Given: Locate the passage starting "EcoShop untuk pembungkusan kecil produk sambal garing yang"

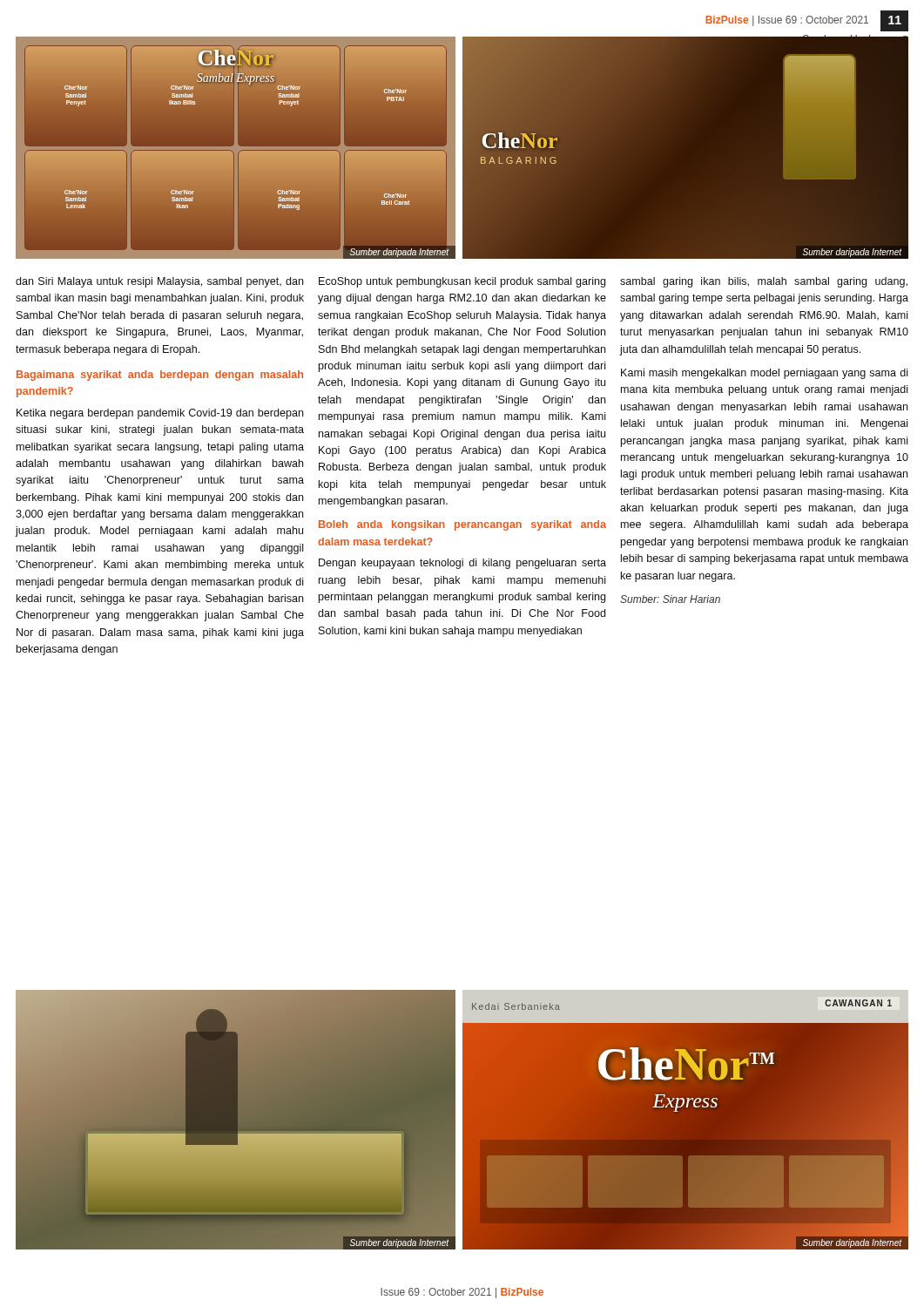Looking at the screenshot, I should (x=462, y=392).
